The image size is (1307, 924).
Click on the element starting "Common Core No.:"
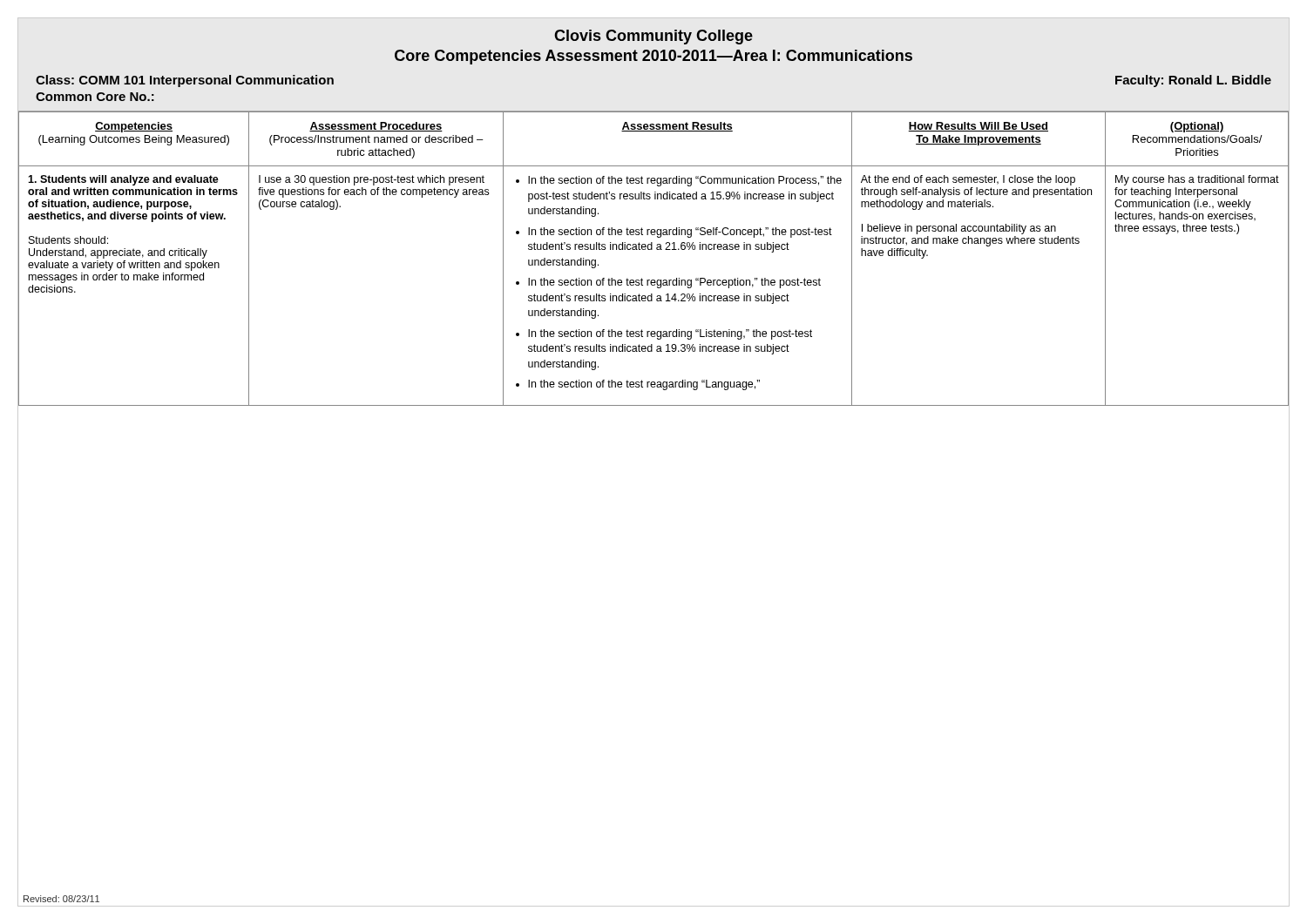point(95,96)
